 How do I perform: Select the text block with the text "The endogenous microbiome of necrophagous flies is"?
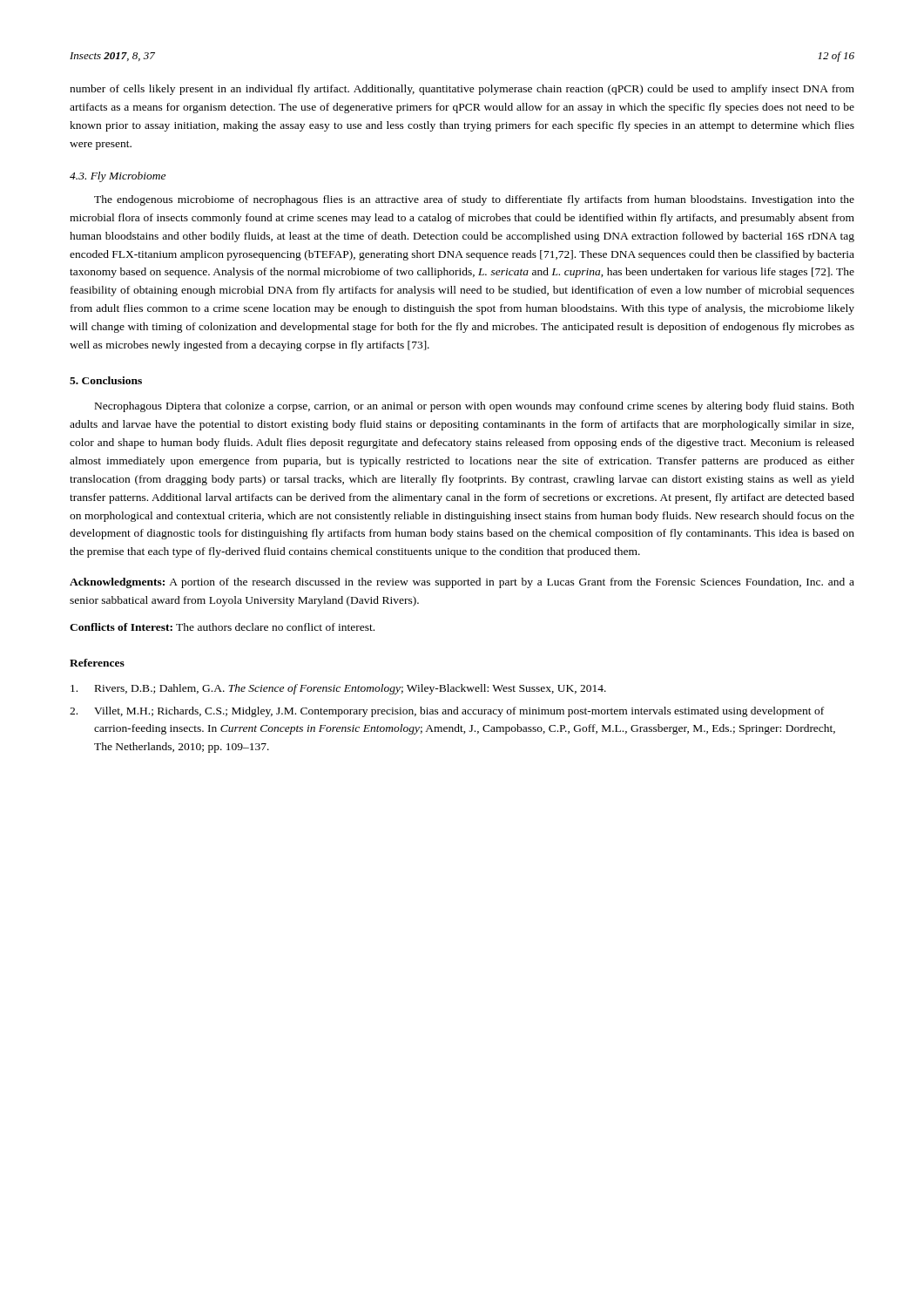[x=462, y=273]
